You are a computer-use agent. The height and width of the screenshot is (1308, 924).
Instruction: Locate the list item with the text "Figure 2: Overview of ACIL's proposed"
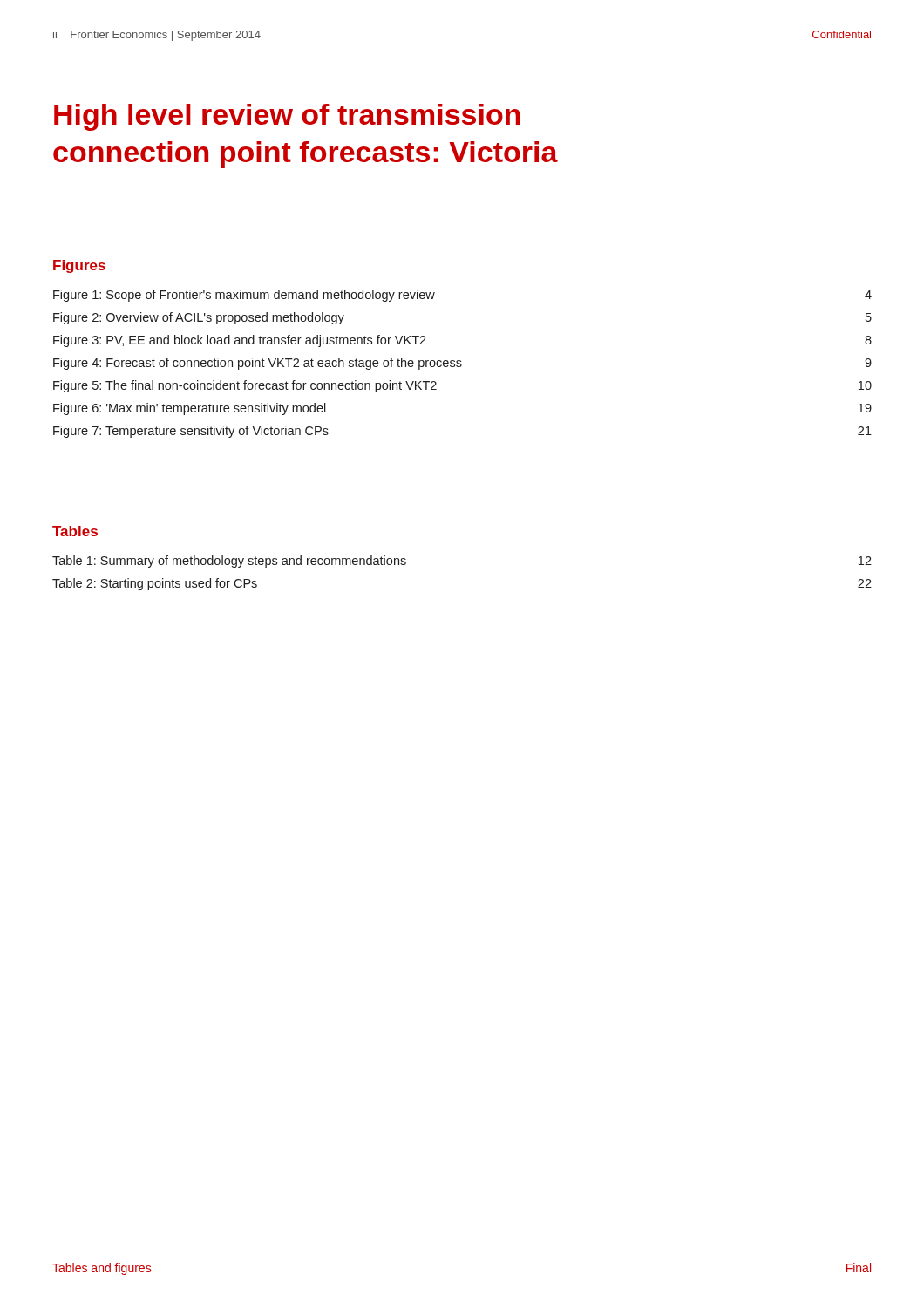[198, 318]
